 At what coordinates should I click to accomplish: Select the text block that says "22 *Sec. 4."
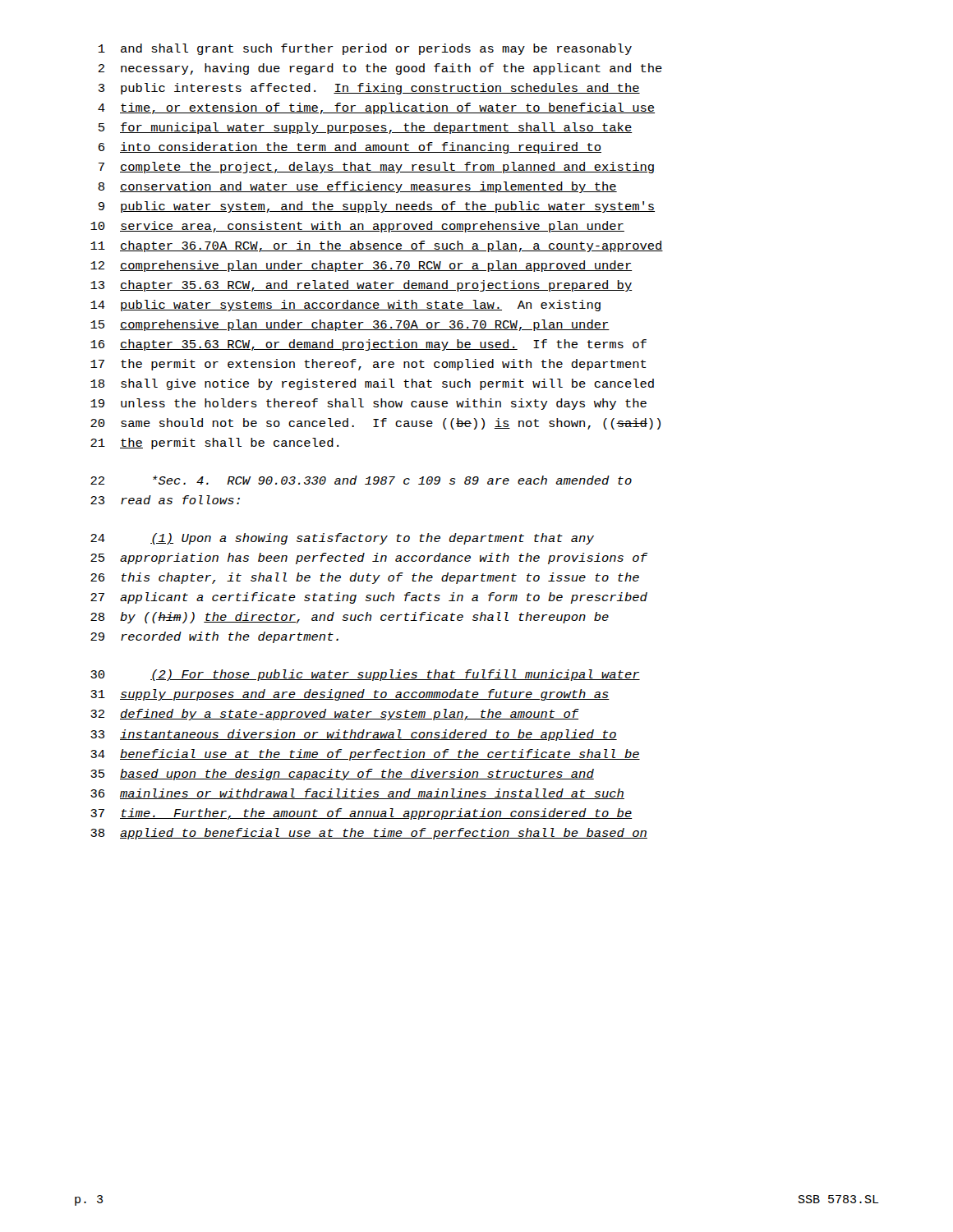(476, 491)
